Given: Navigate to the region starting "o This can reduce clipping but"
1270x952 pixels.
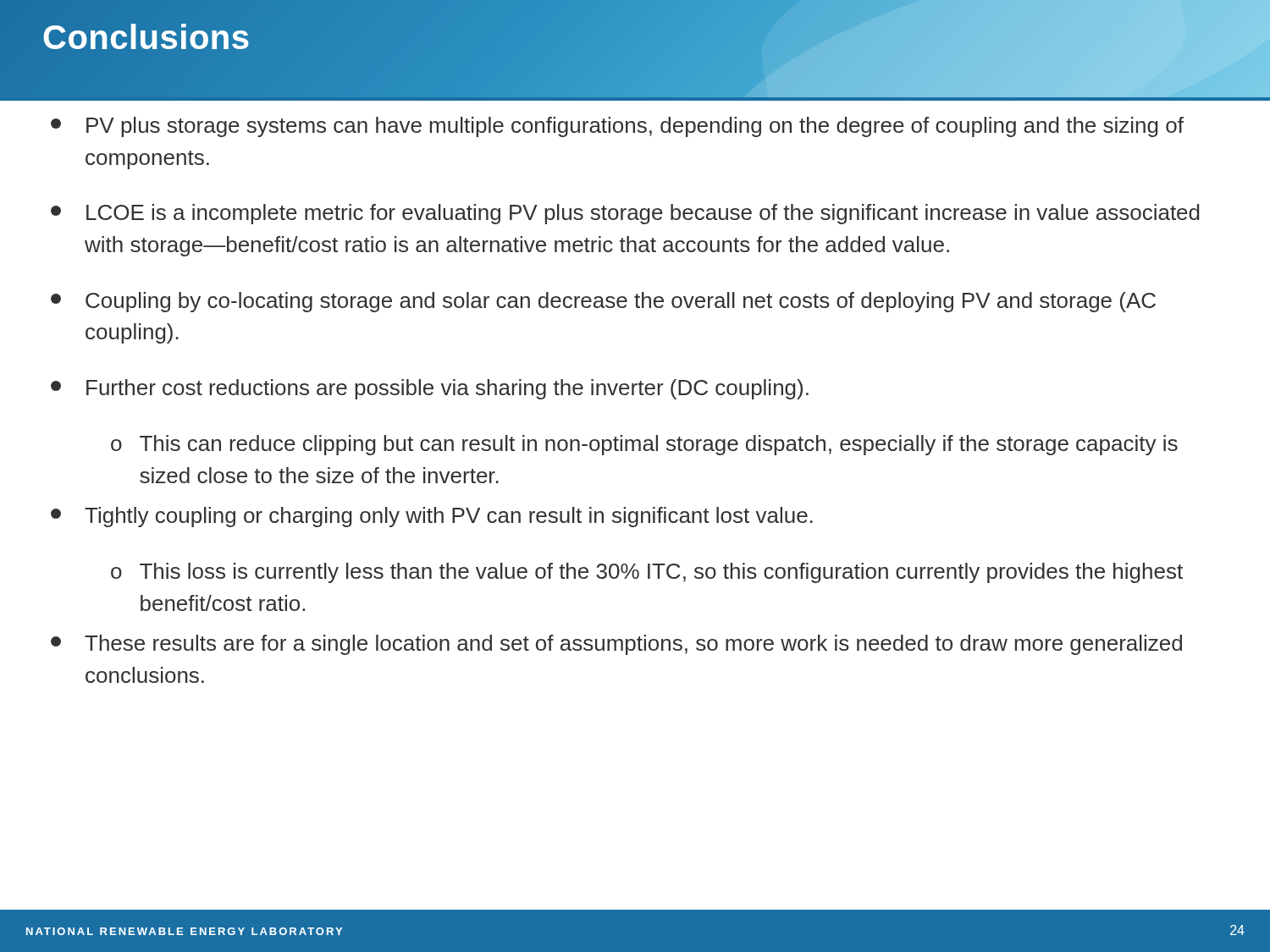Looking at the screenshot, I should tap(669, 460).
